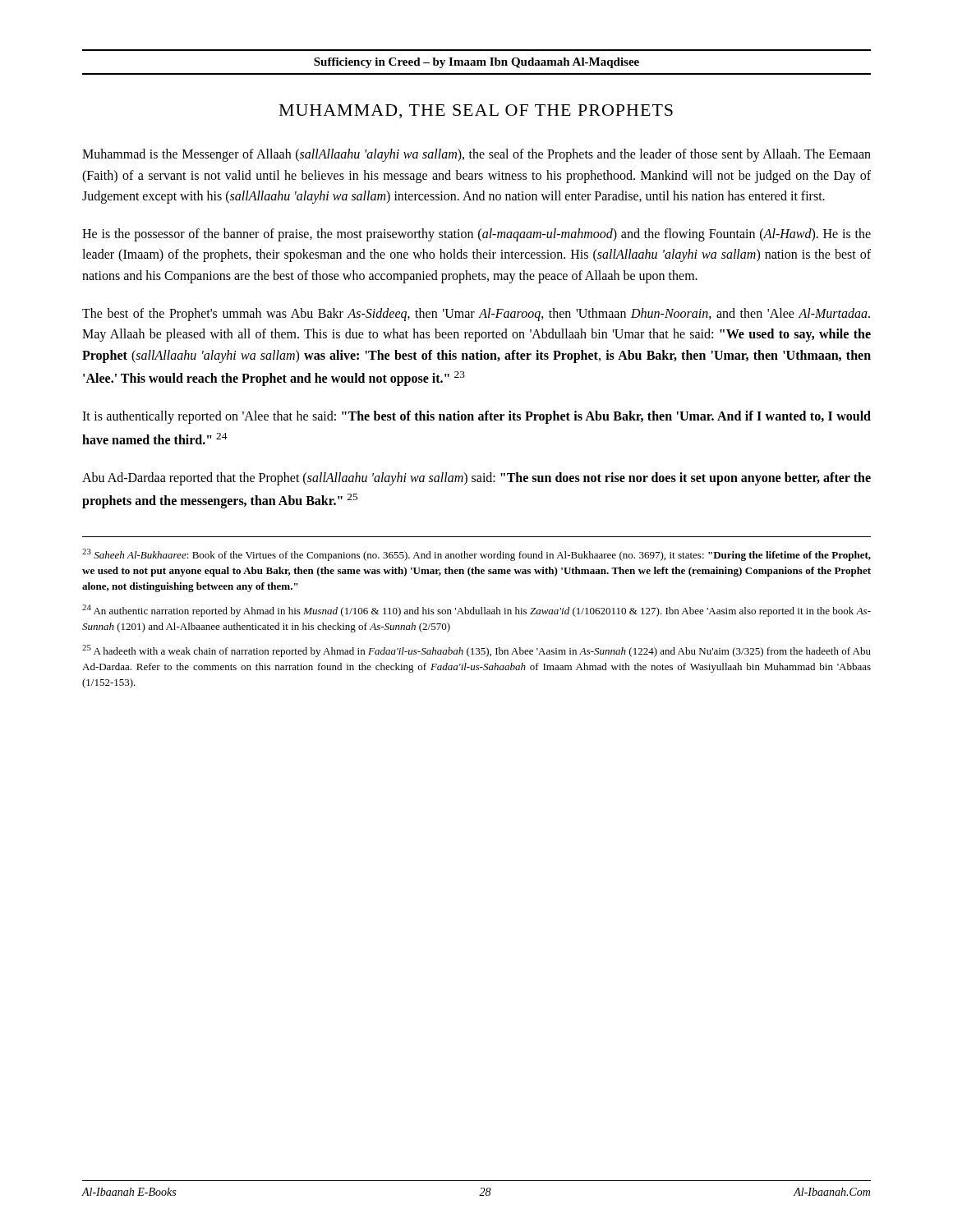
Task: Find the block starting "Muhammad is the Messenger of Allaah (sallAllaahu 'alayhi"
Action: [476, 175]
